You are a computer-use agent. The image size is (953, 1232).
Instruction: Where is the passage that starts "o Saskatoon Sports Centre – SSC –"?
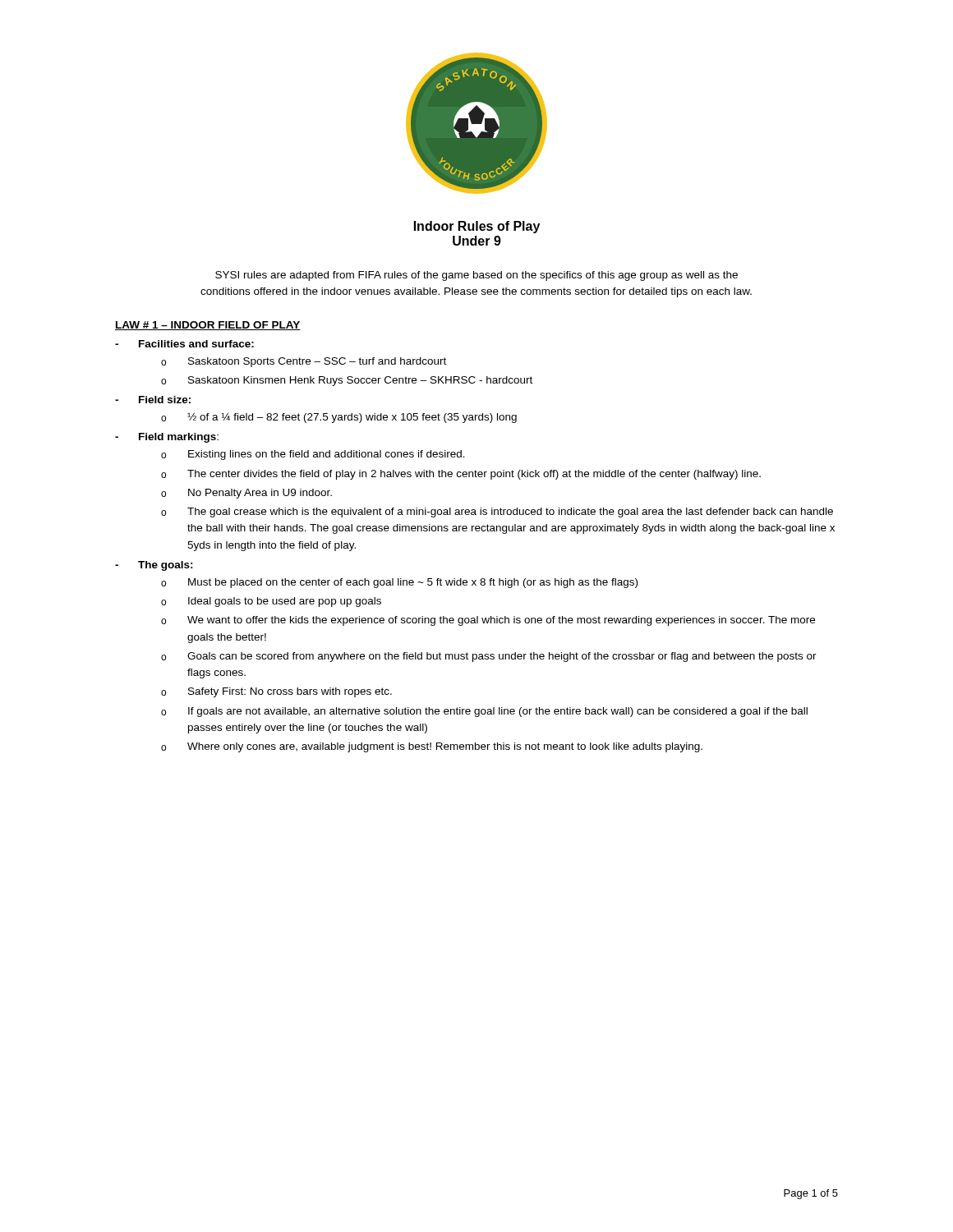(304, 362)
